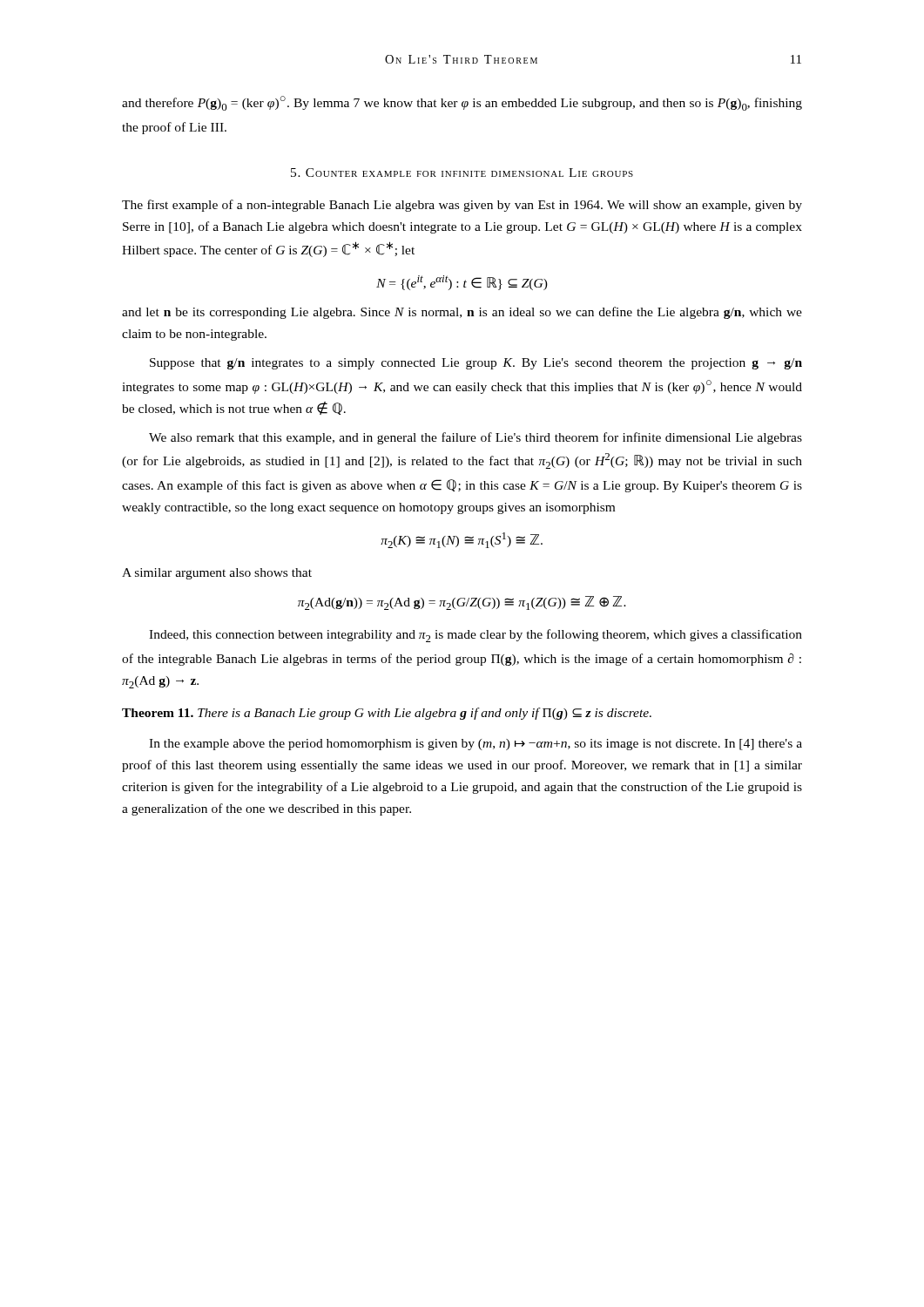Locate the block starting "and let n be its"
This screenshot has height=1307, width=924.
462,323
